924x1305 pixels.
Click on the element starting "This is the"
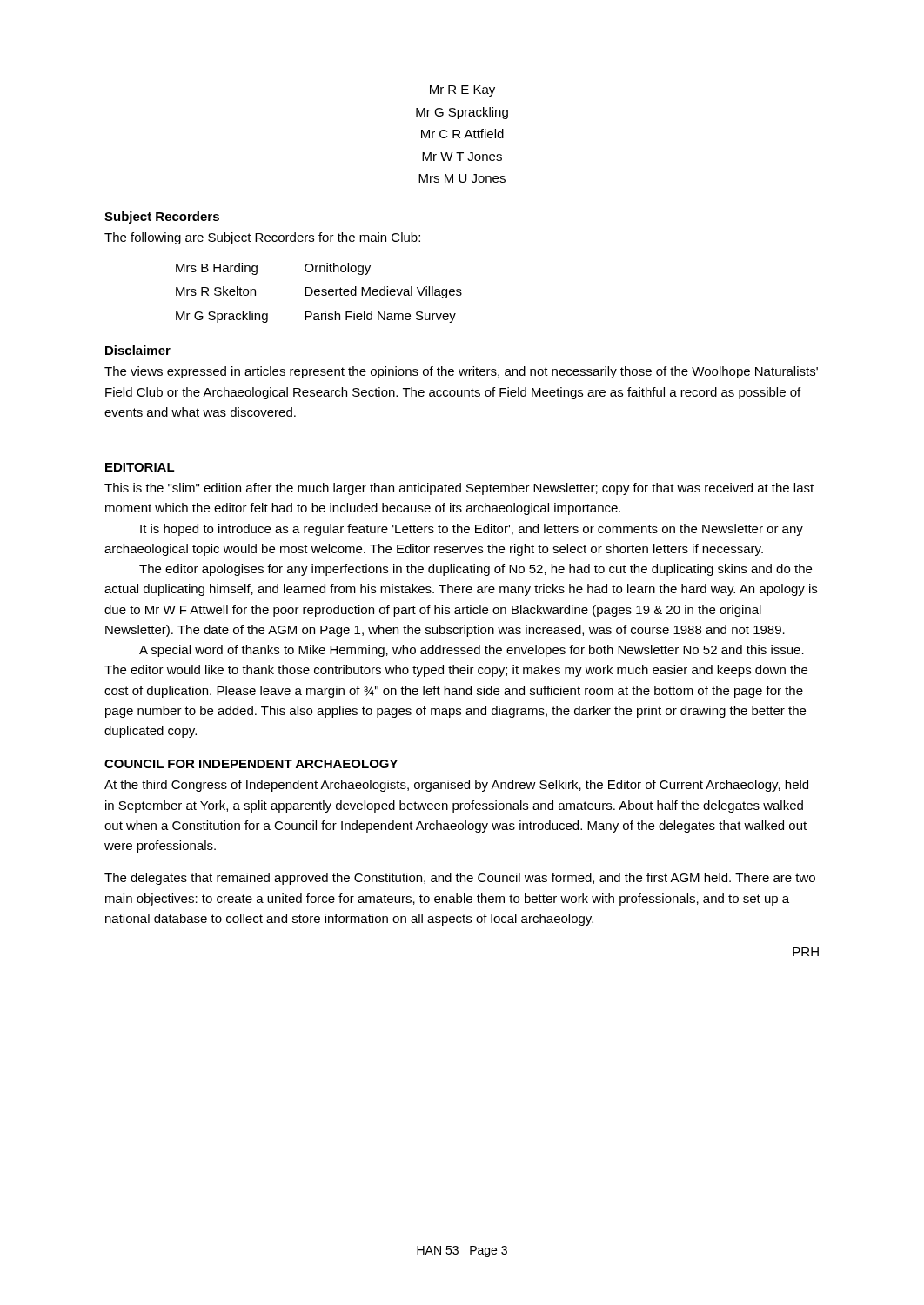462,609
